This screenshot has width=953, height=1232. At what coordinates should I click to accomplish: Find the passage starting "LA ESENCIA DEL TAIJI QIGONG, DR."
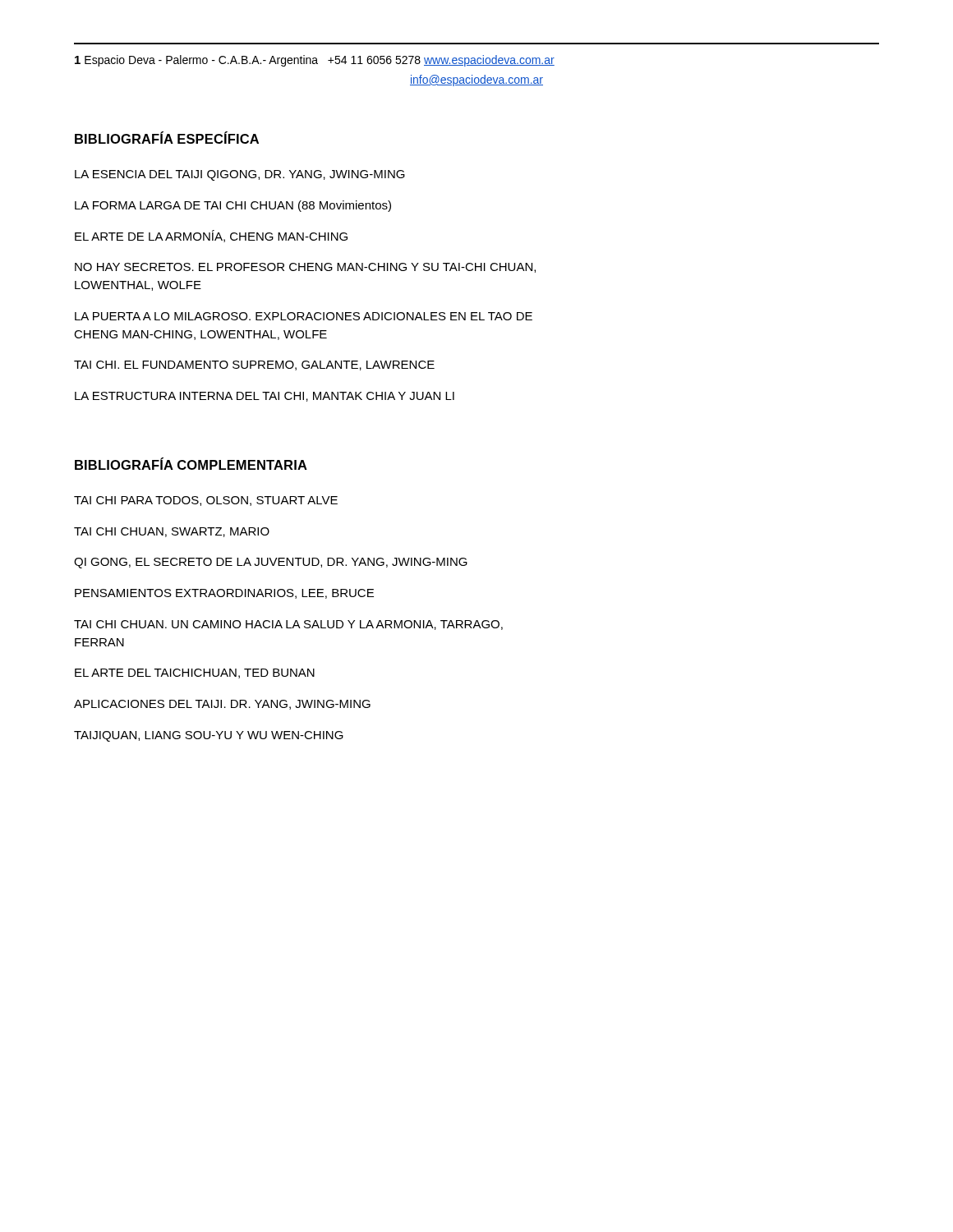(240, 174)
